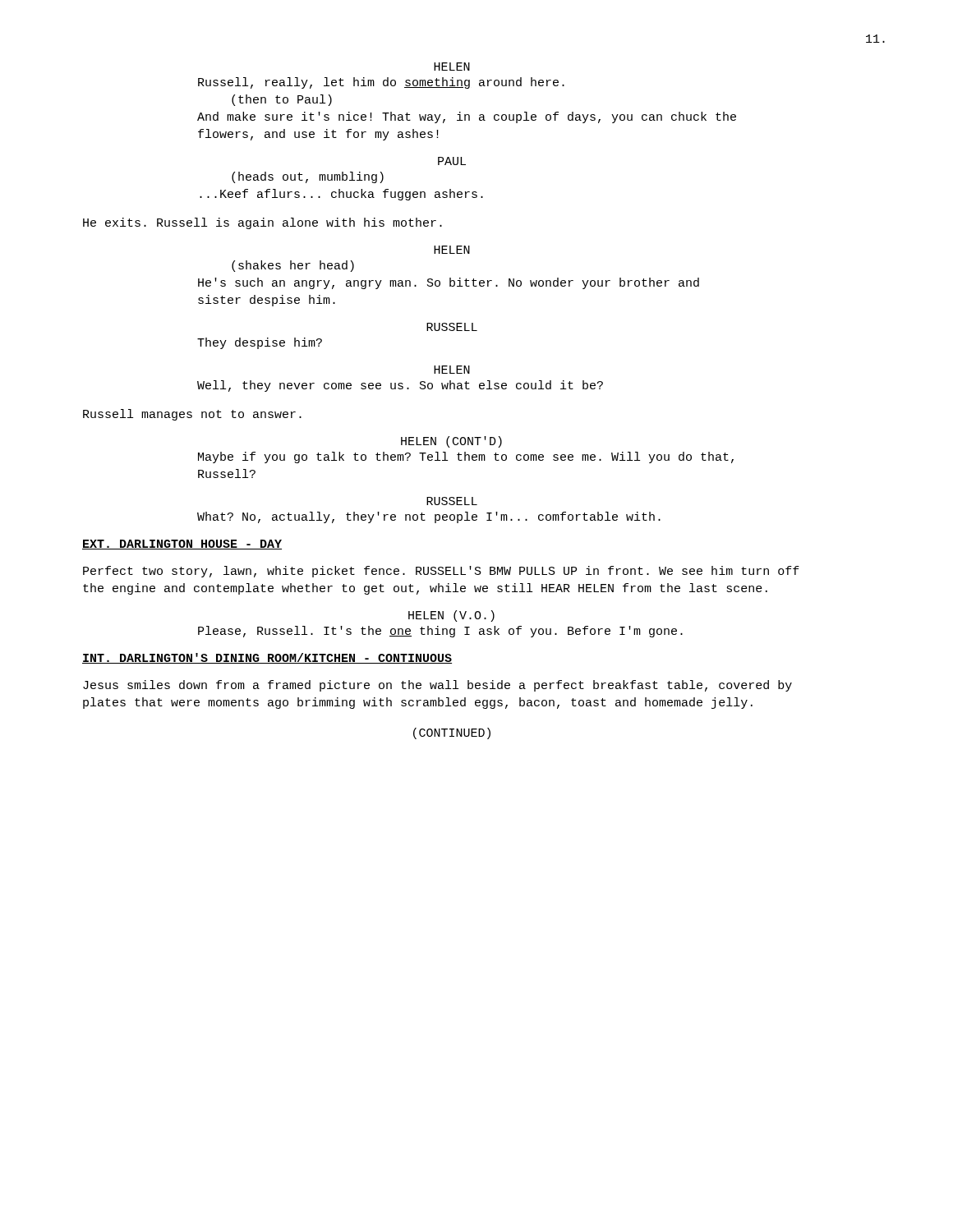Navigate to the text block starting "He exits. Russell is again alone with"
The height and width of the screenshot is (1232, 953).
click(263, 224)
